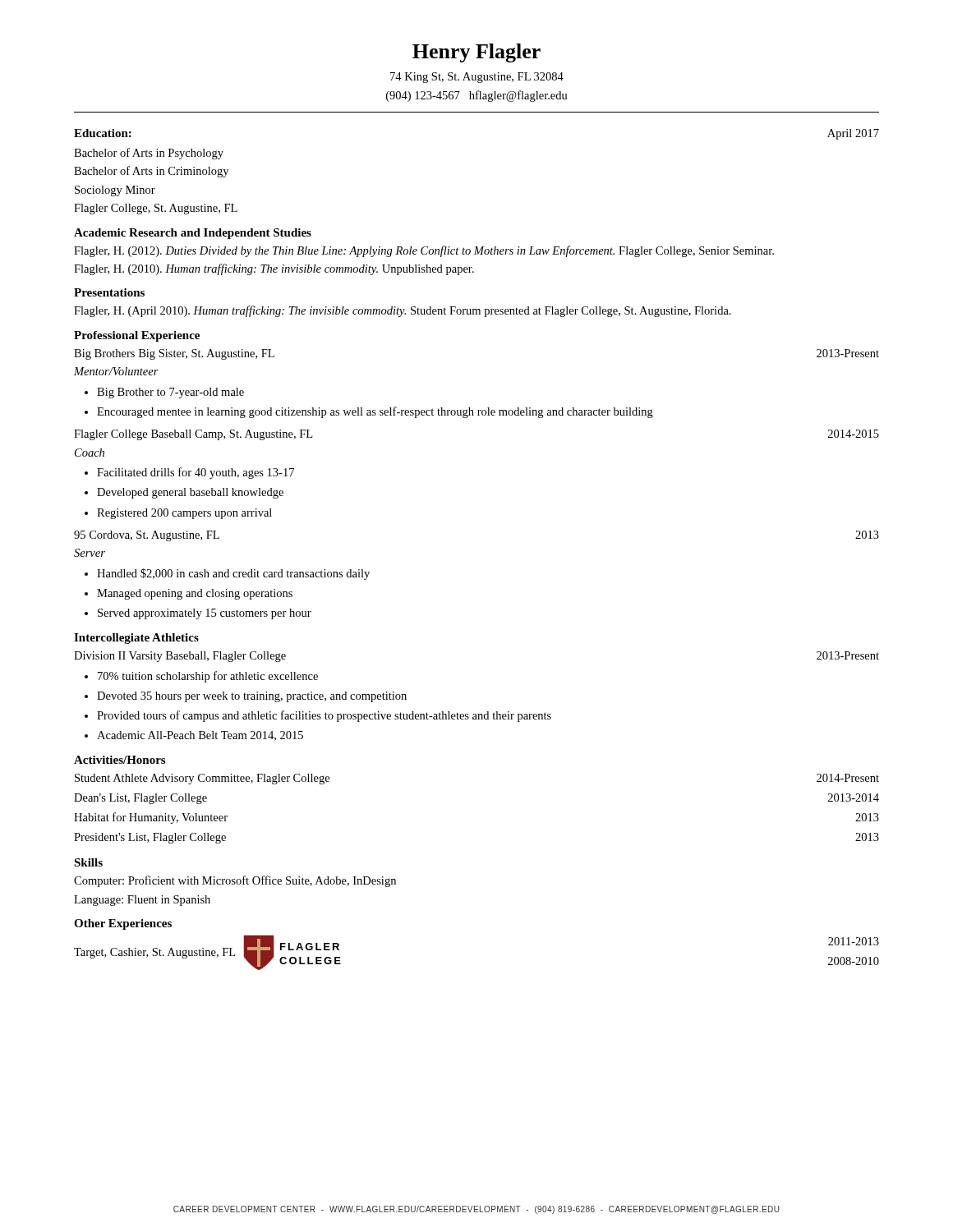Image resolution: width=953 pixels, height=1232 pixels.
Task: Find the title
Action: tap(476, 72)
